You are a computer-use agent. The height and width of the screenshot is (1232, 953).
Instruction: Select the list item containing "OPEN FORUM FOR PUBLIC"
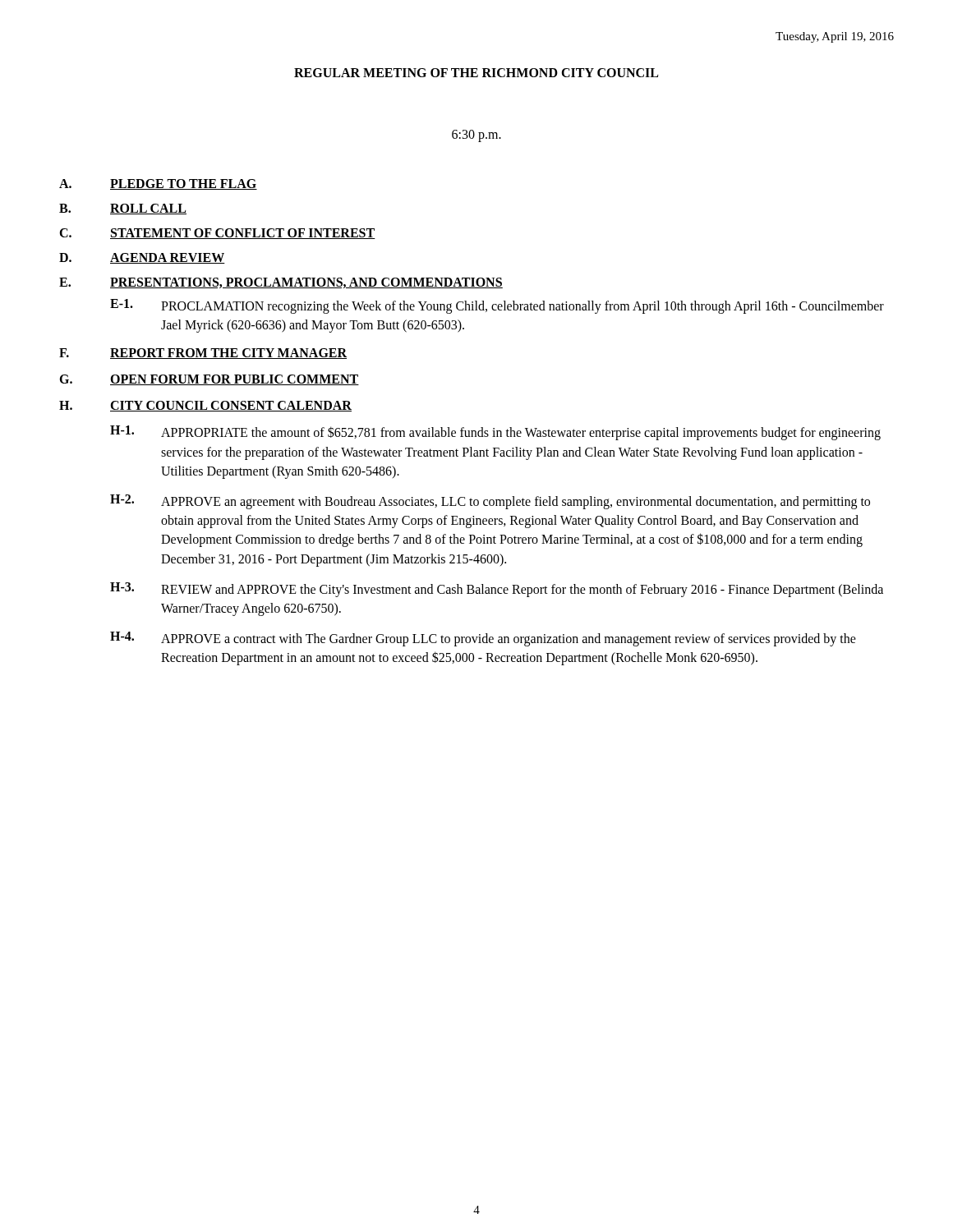[234, 379]
